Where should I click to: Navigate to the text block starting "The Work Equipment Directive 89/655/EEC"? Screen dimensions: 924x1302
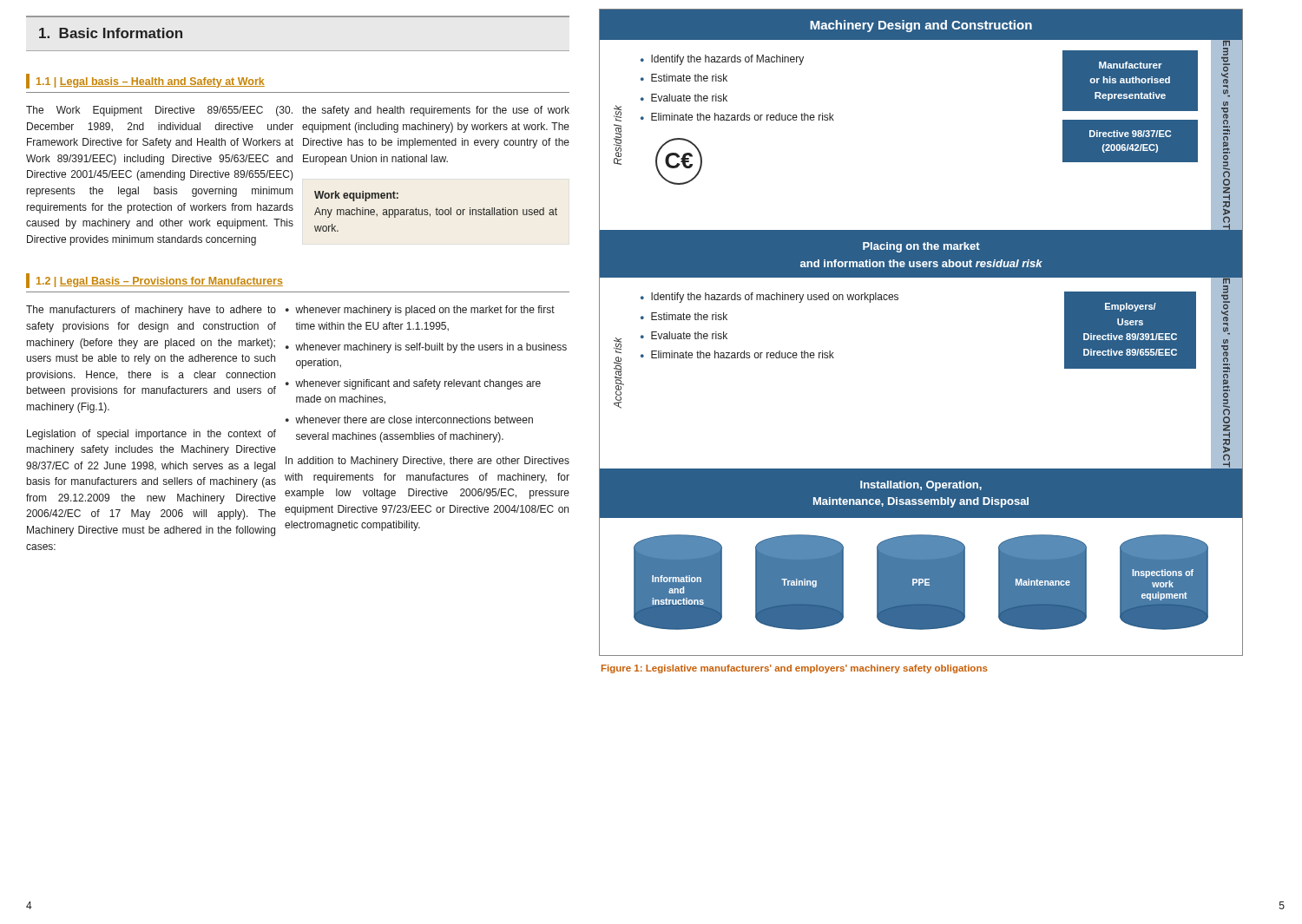click(x=160, y=175)
